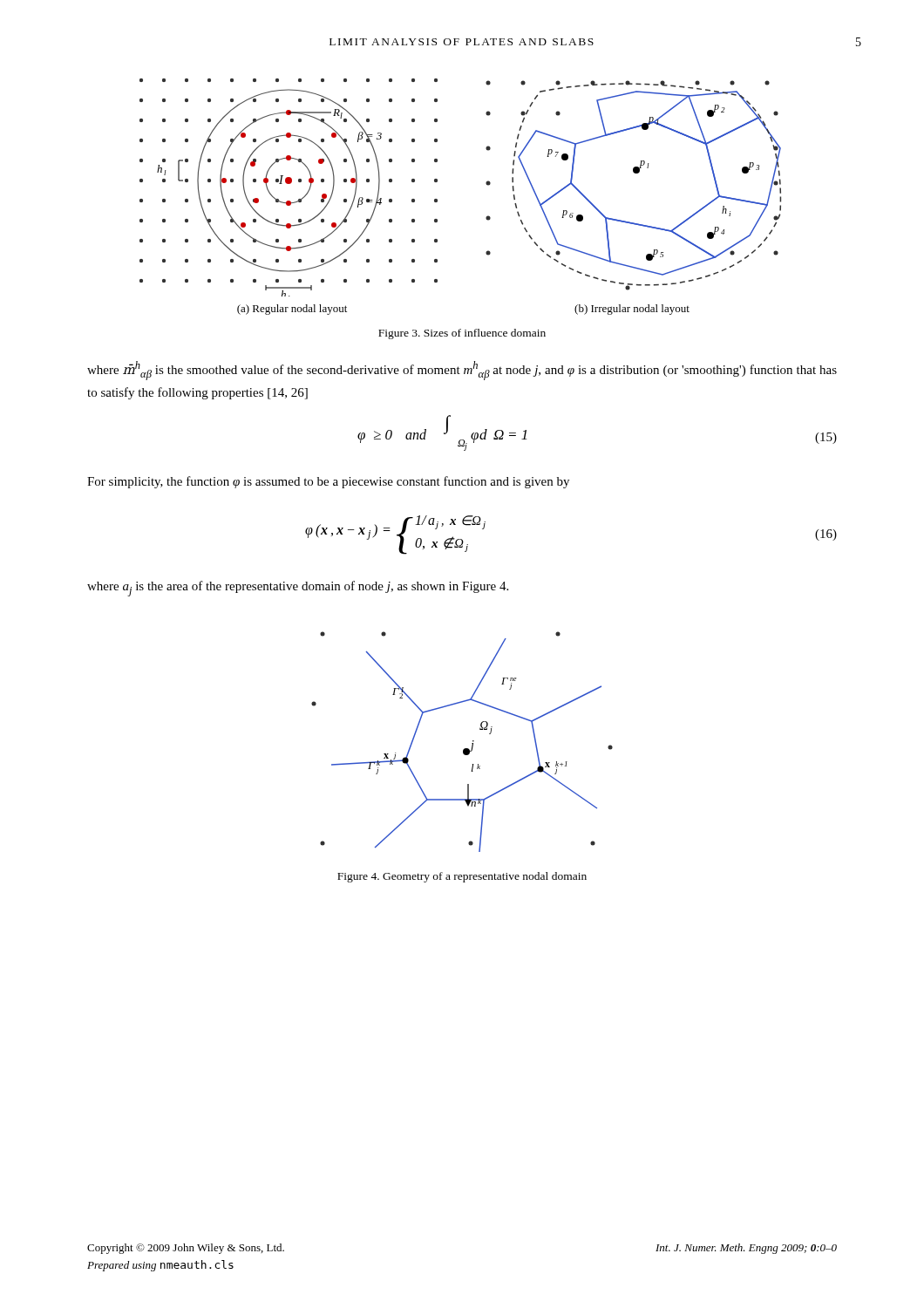Select the text block containing "where m̄hαβ is the smoothed value of"
Screen dimensions: 1308x924
(462, 379)
